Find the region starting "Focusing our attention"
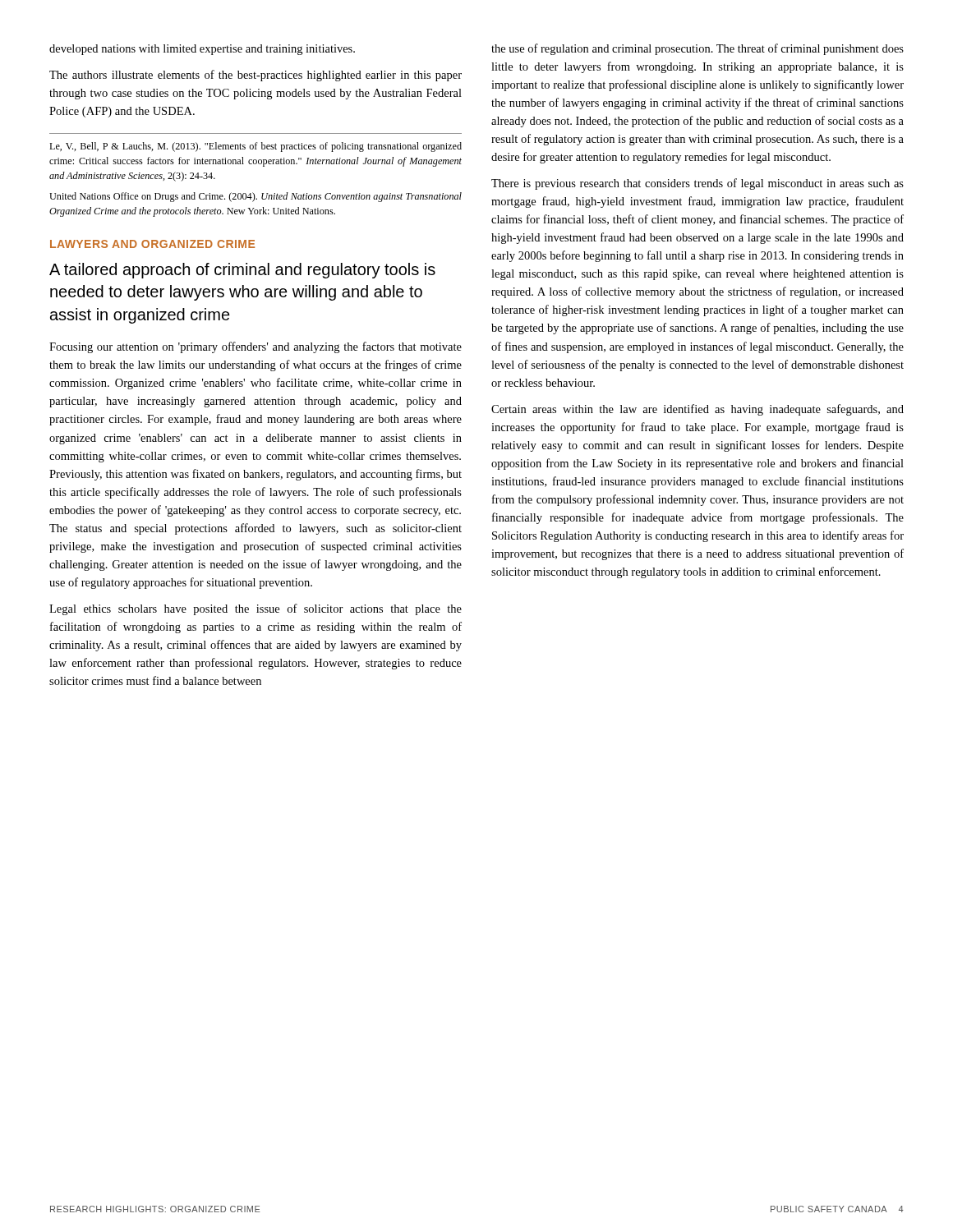Viewport: 953px width, 1232px height. (255, 464)
